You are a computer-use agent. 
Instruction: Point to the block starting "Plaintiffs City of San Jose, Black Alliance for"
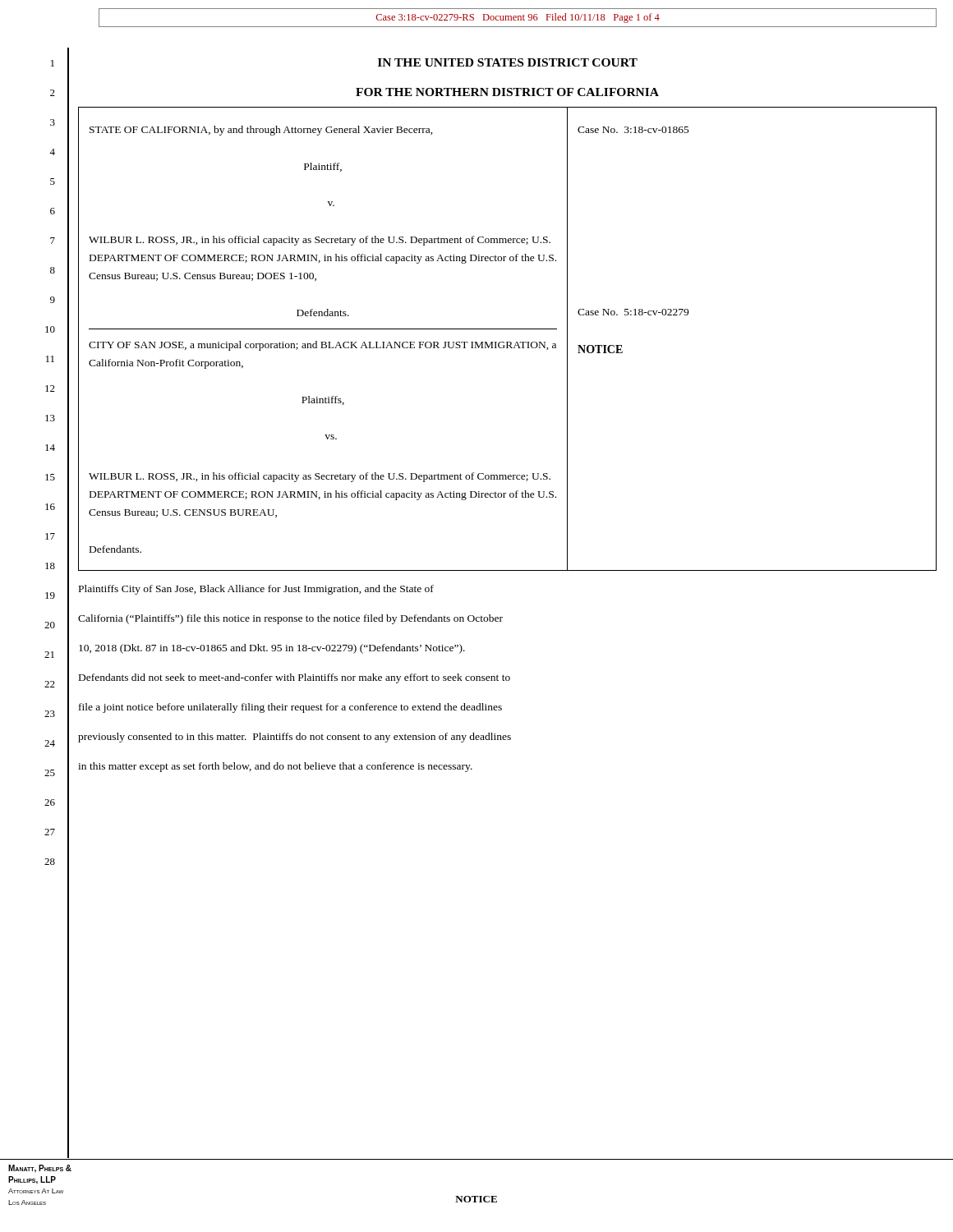coord(256,588)
